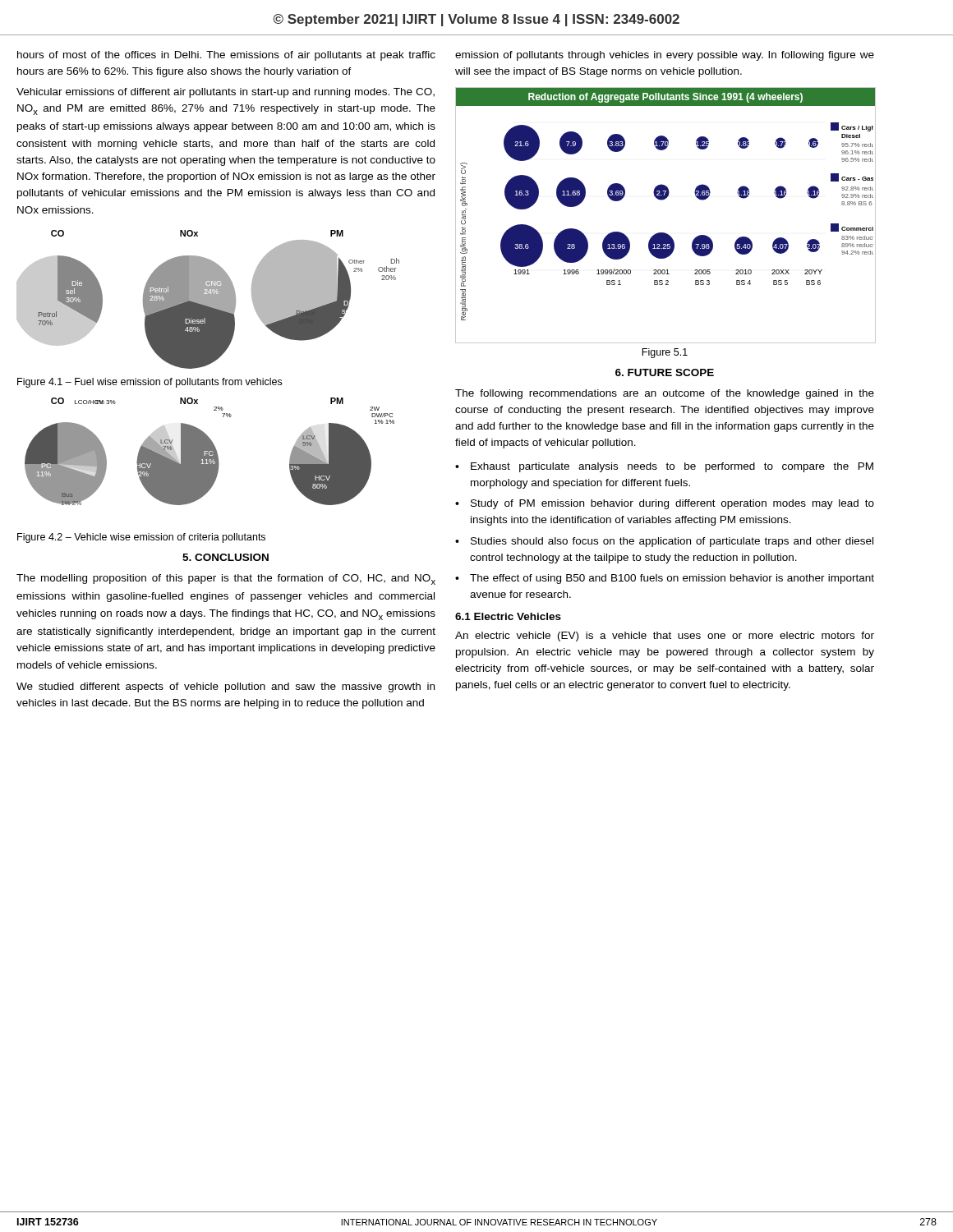Find the text block starting "• Study of PM emission behavior during"
953x1232 pixels.
point(665,512)
